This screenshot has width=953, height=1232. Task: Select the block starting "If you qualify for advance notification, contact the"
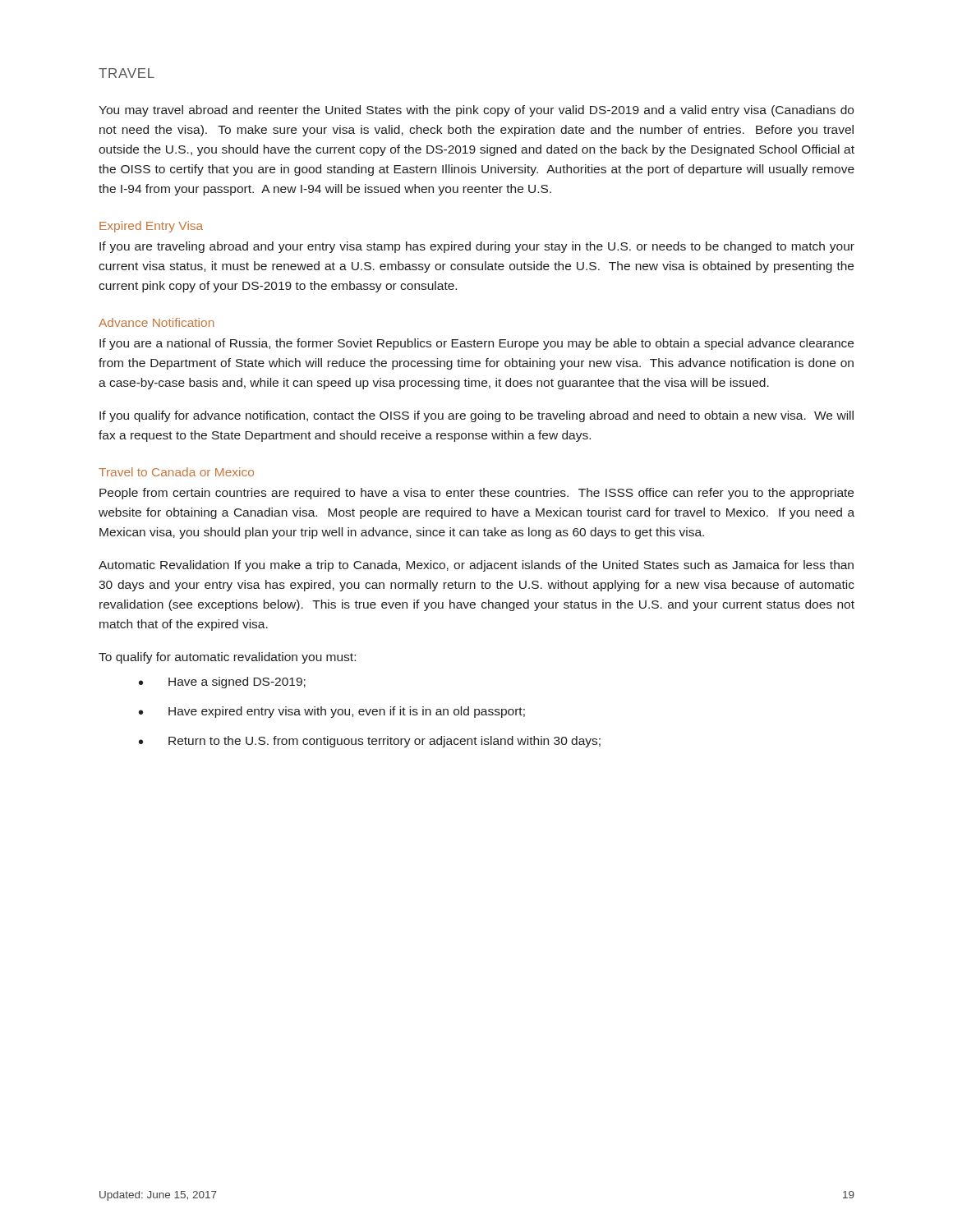tap(476, 425)
